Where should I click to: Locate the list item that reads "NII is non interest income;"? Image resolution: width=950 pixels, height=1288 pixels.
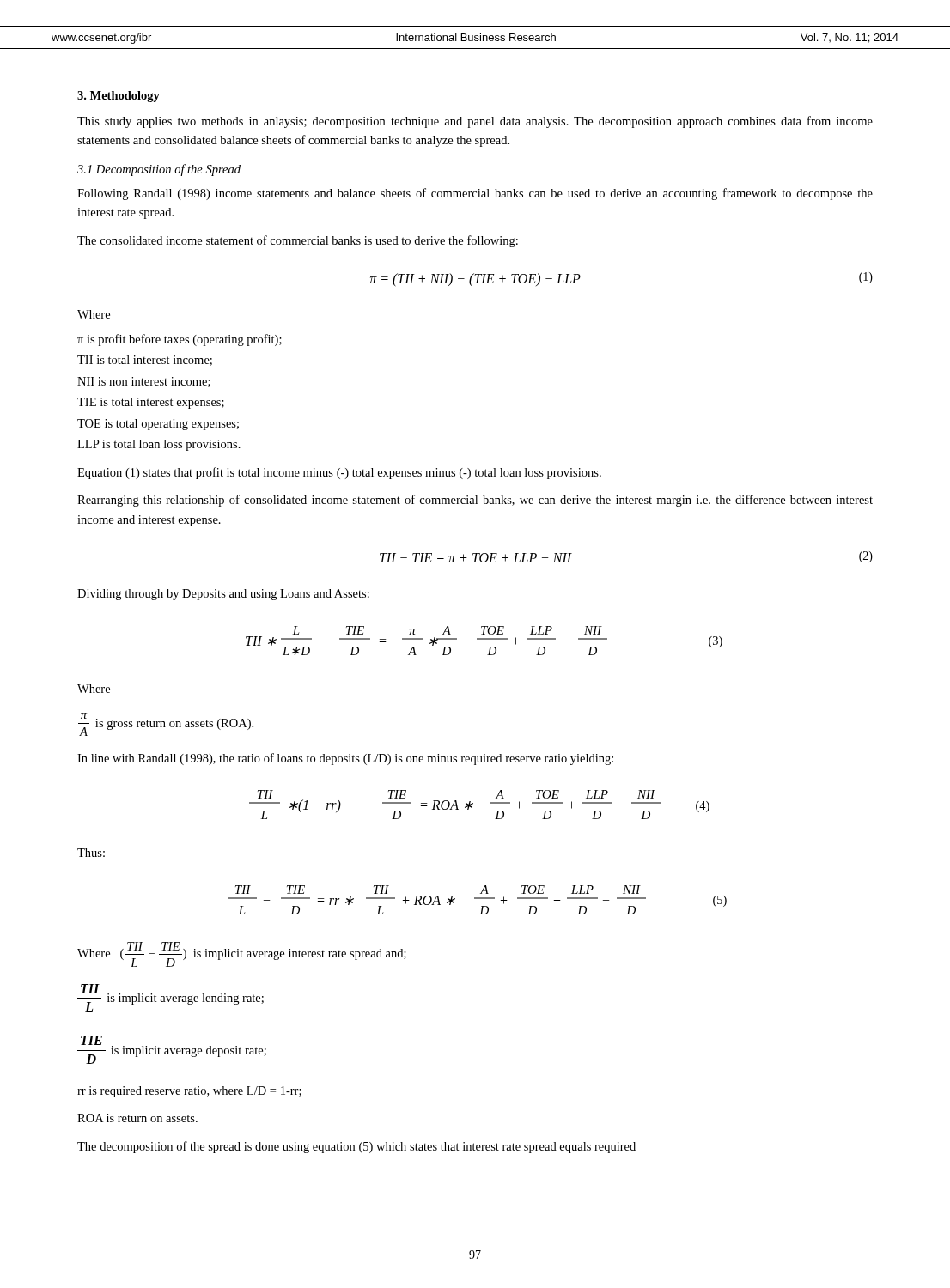144,381
